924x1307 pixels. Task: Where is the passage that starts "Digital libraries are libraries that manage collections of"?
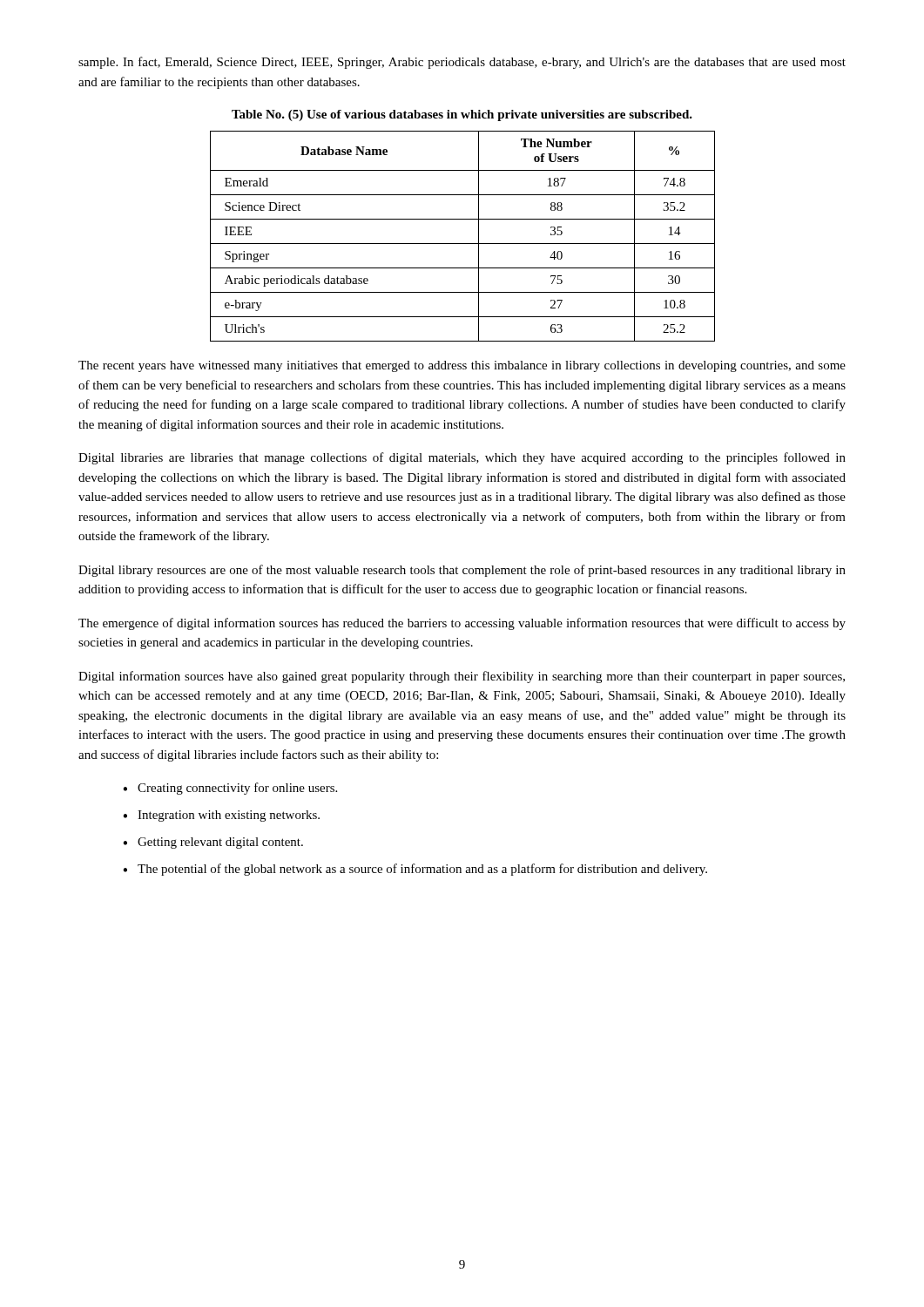[462, 497]
